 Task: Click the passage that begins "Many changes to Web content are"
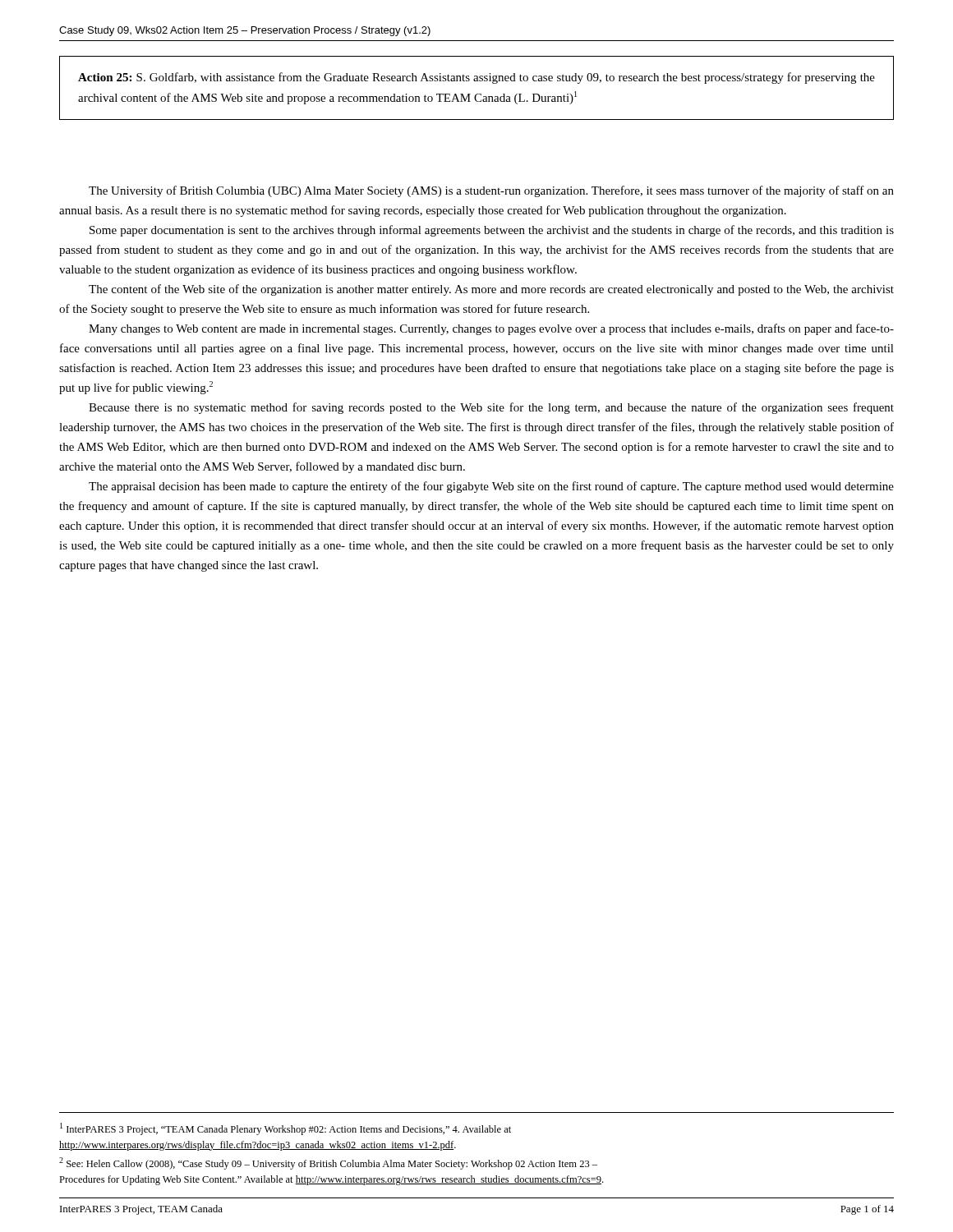click(x=476, y=358)
